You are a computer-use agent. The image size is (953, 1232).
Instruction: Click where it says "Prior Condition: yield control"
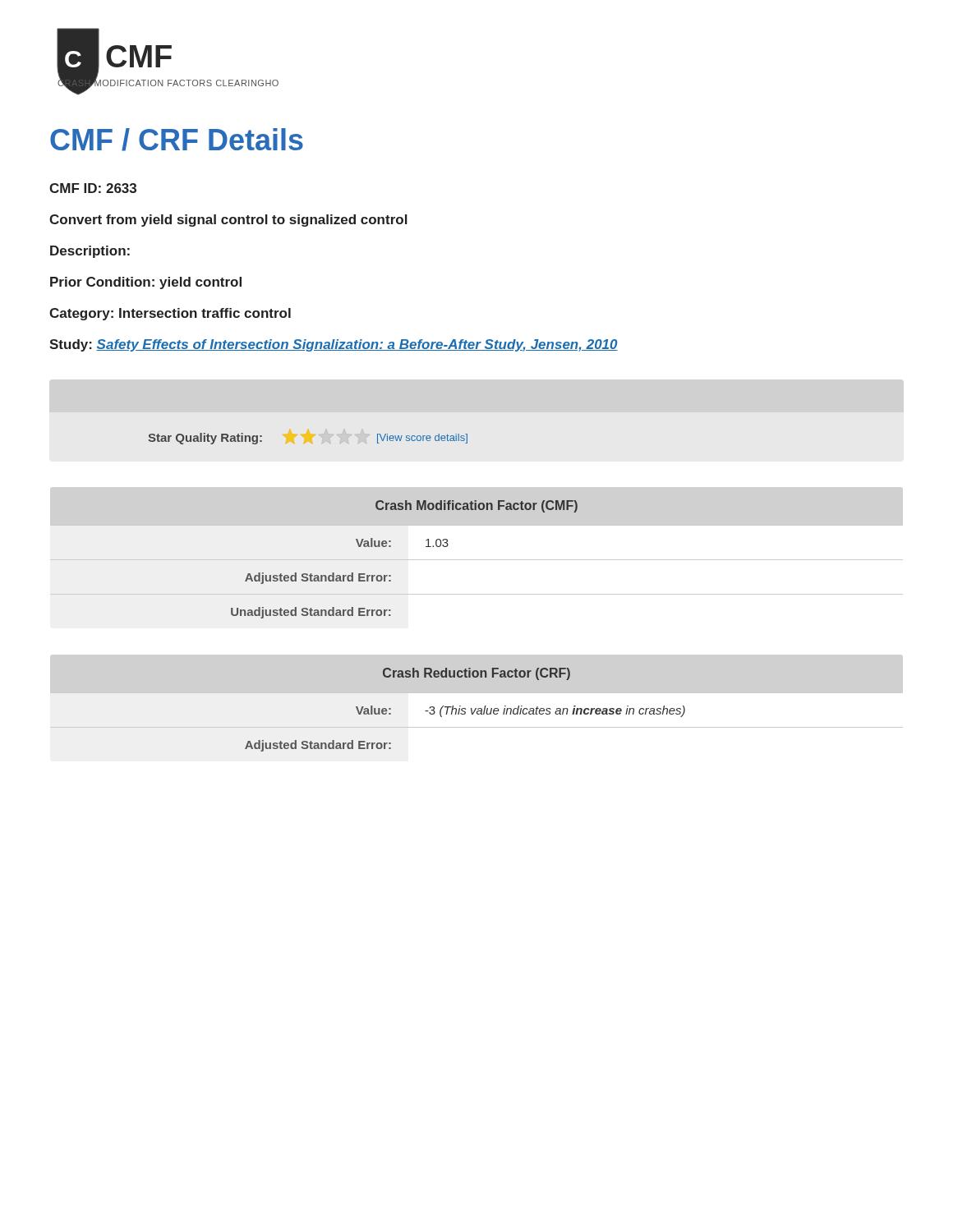146,282
